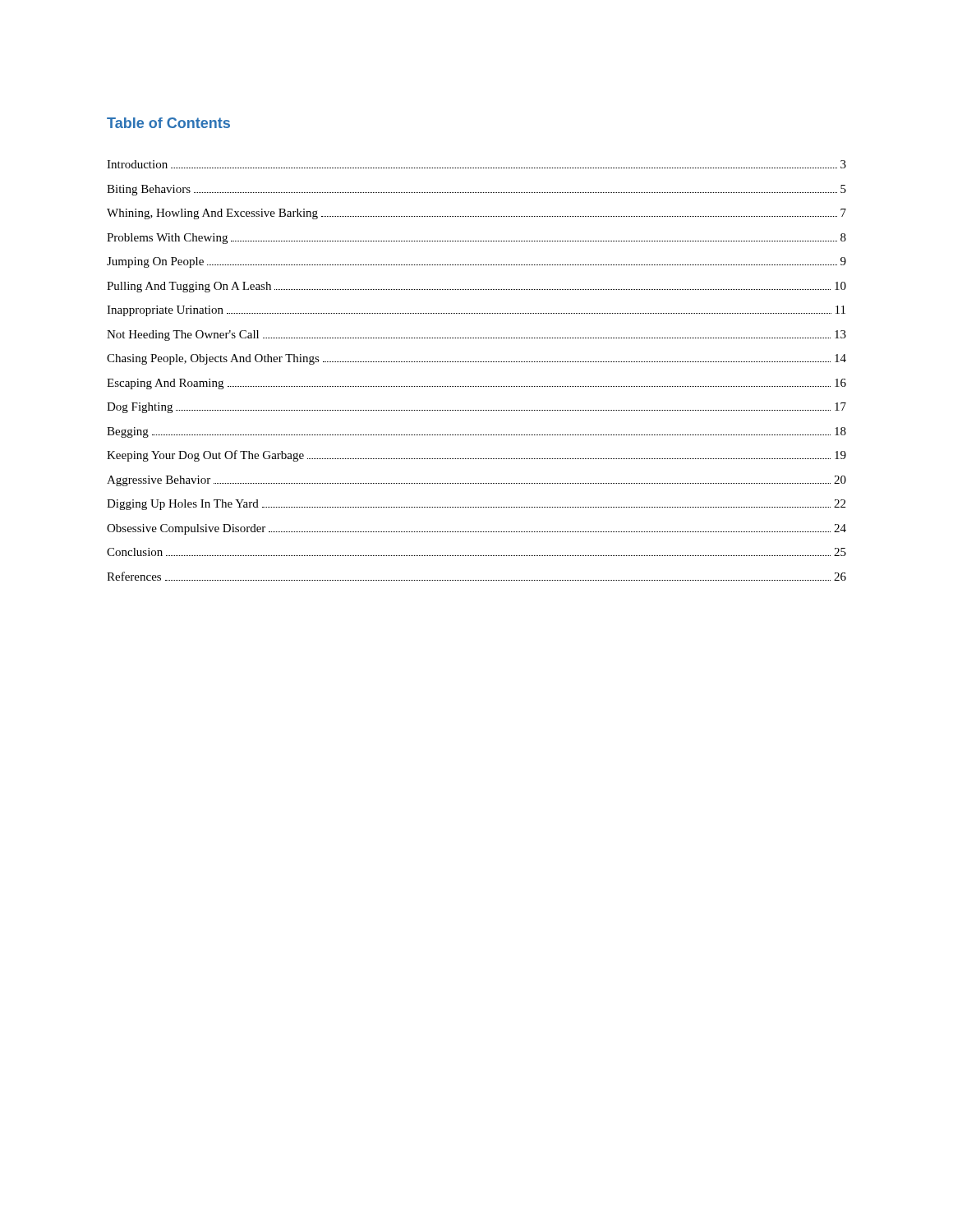Select the list item that says "Biting Behaviors 5"

[476, 189]
